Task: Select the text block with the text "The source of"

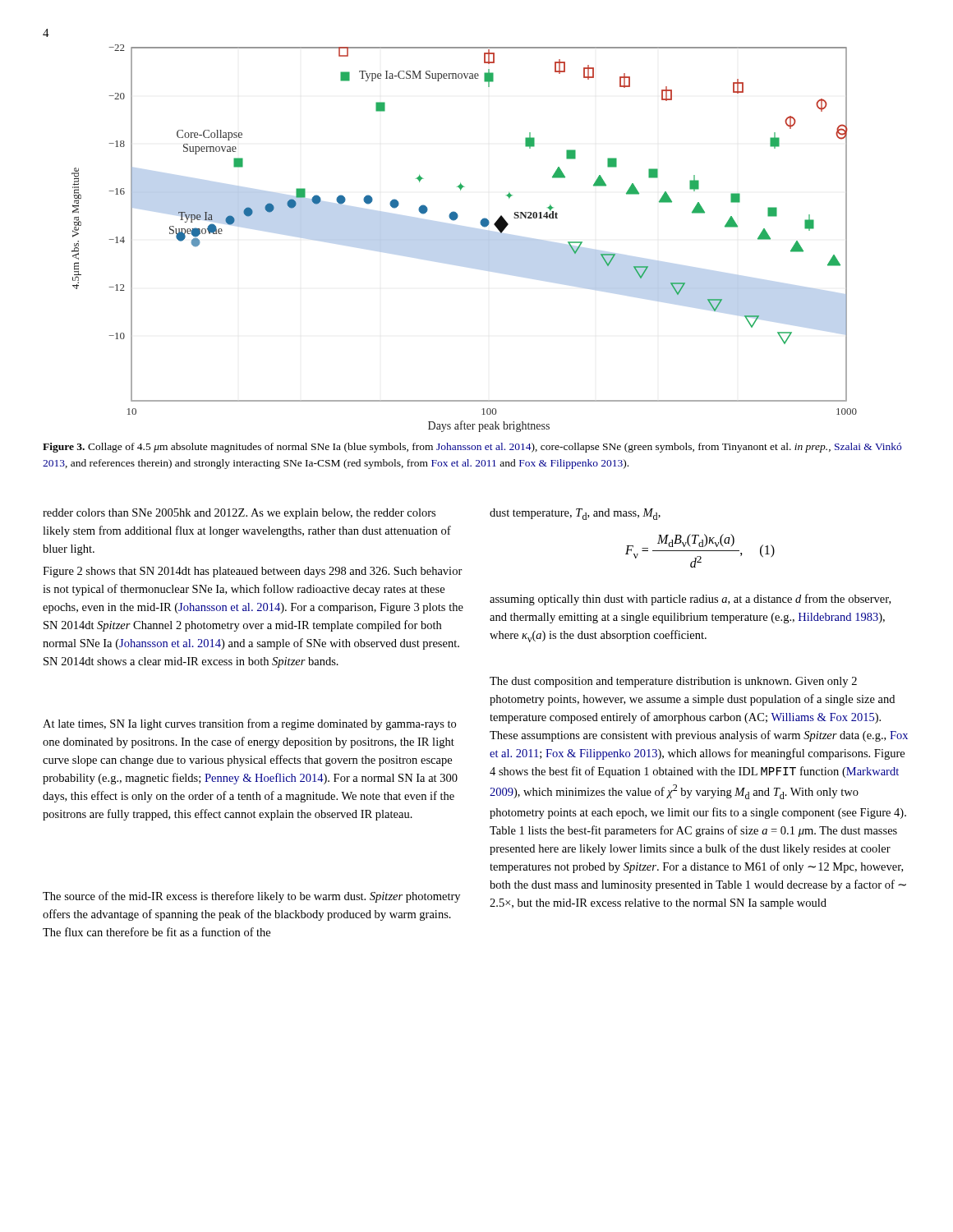Action: tap(252, 914)
